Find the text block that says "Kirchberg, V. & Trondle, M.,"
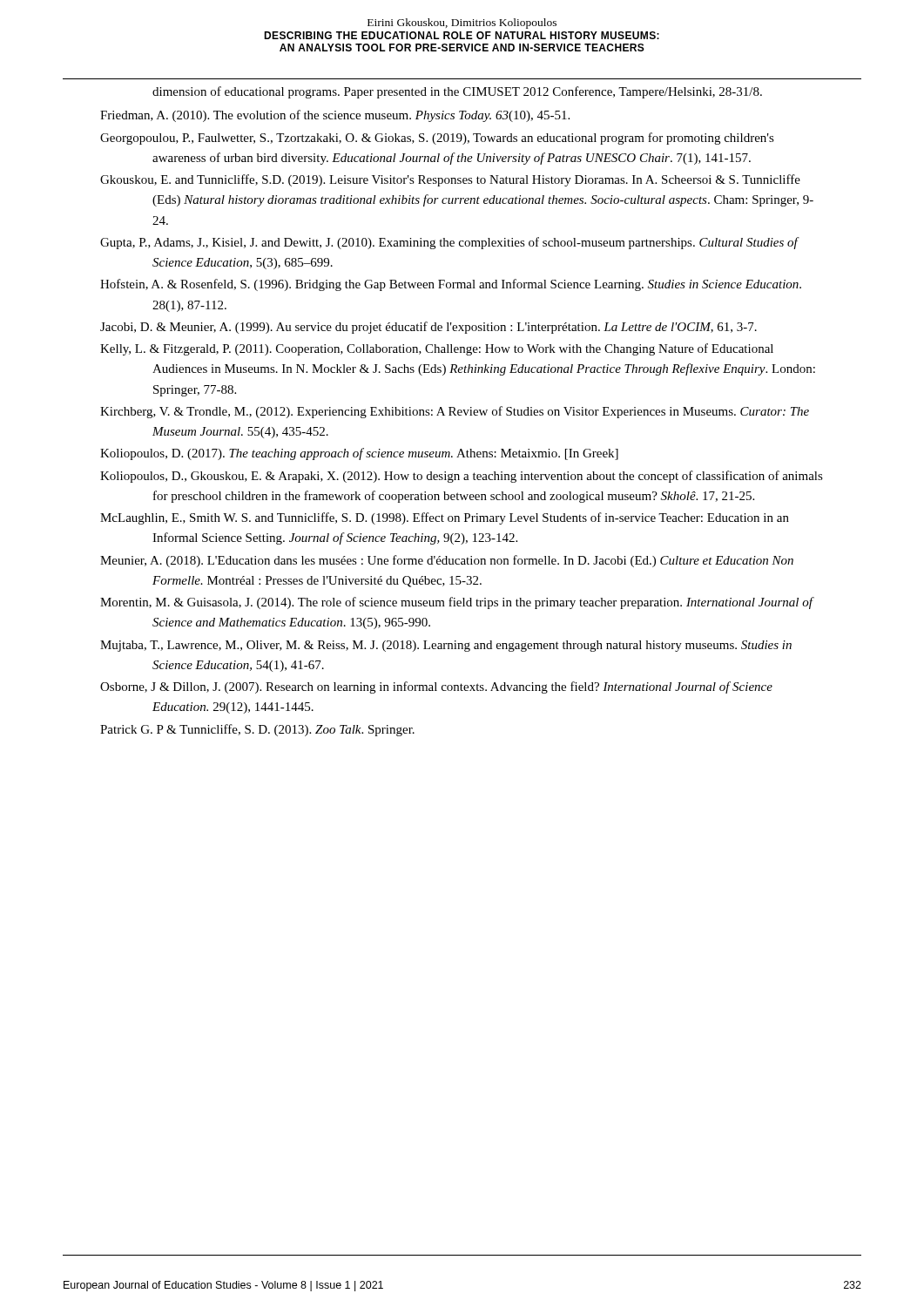The width and height of the screenshot is (924, 1307). tap(455, 421)
